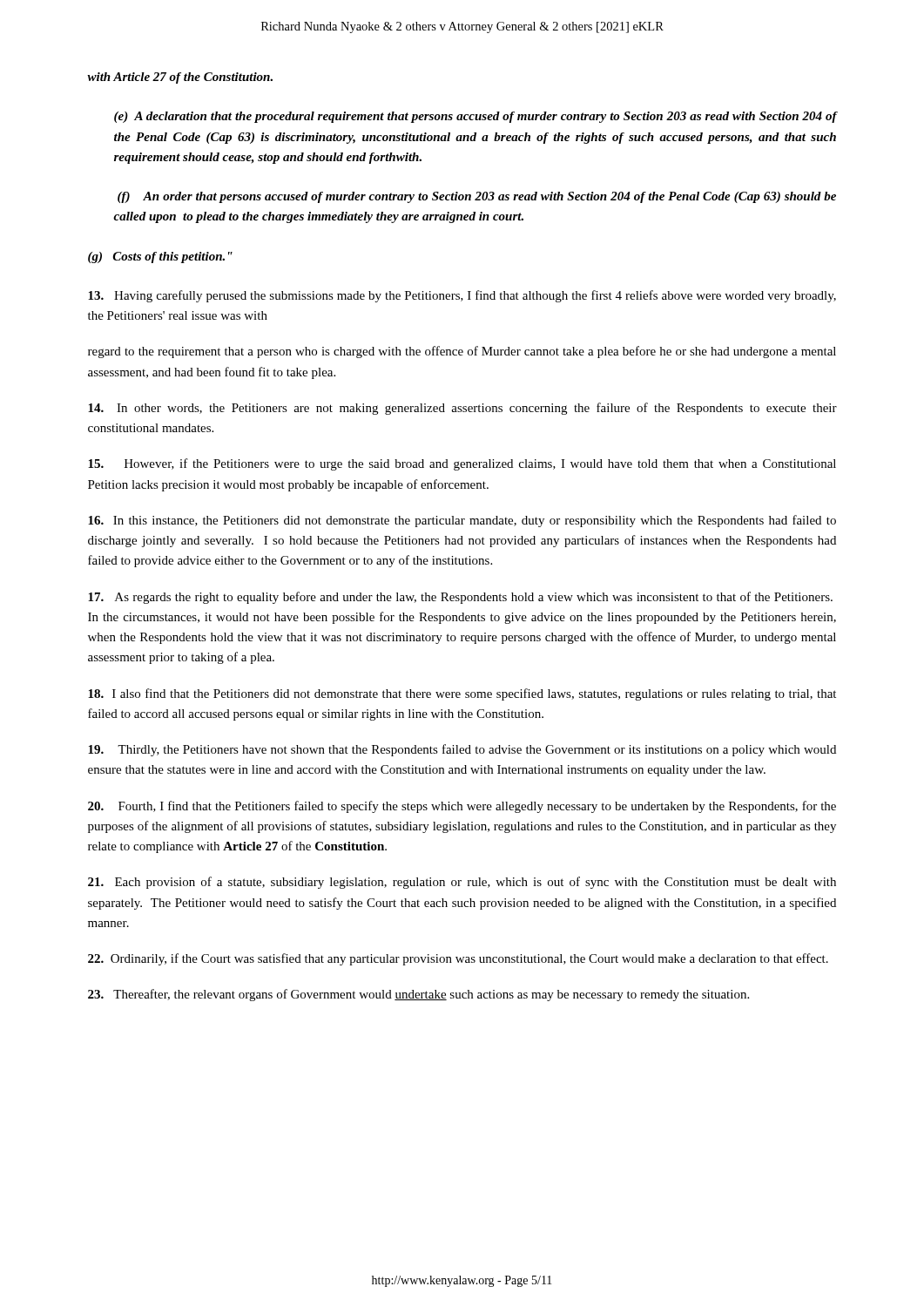The image size is (924, 1307).
Task: Click on the list item that reads "(e) A declaration that"
Action: (475, 137)
